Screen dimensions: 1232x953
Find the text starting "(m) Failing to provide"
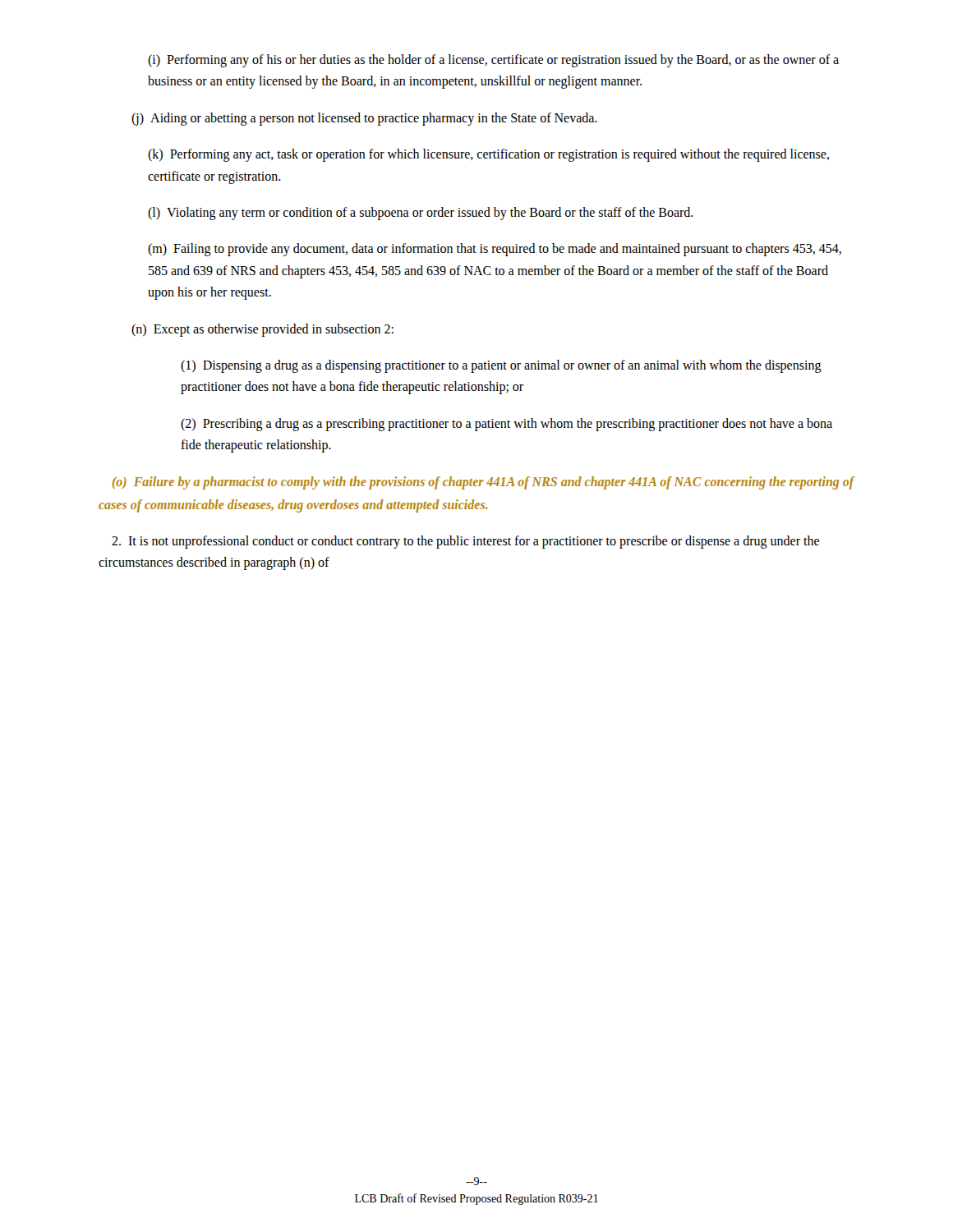(495, 270)
